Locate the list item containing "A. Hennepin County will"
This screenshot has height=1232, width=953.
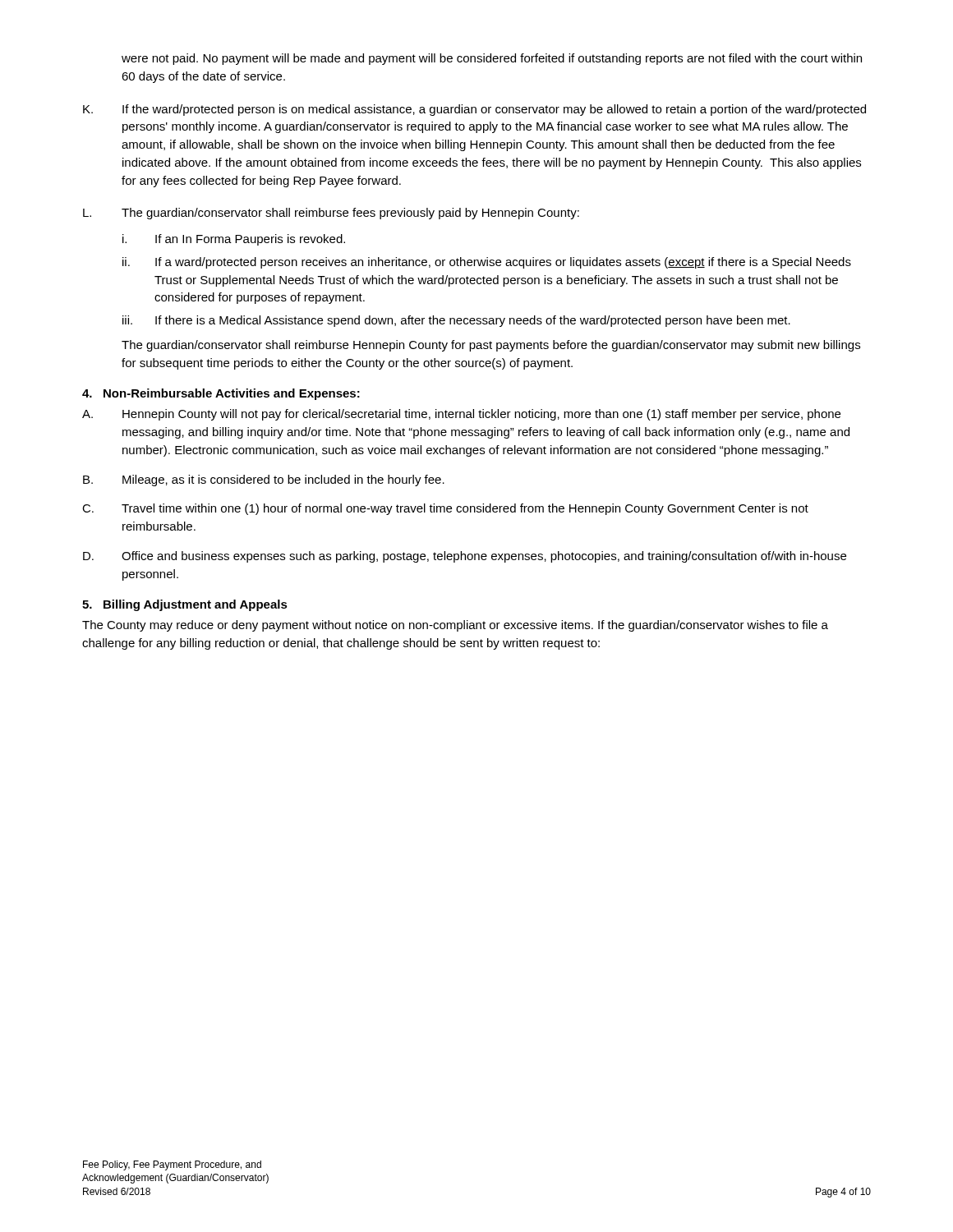coord(476,432)
